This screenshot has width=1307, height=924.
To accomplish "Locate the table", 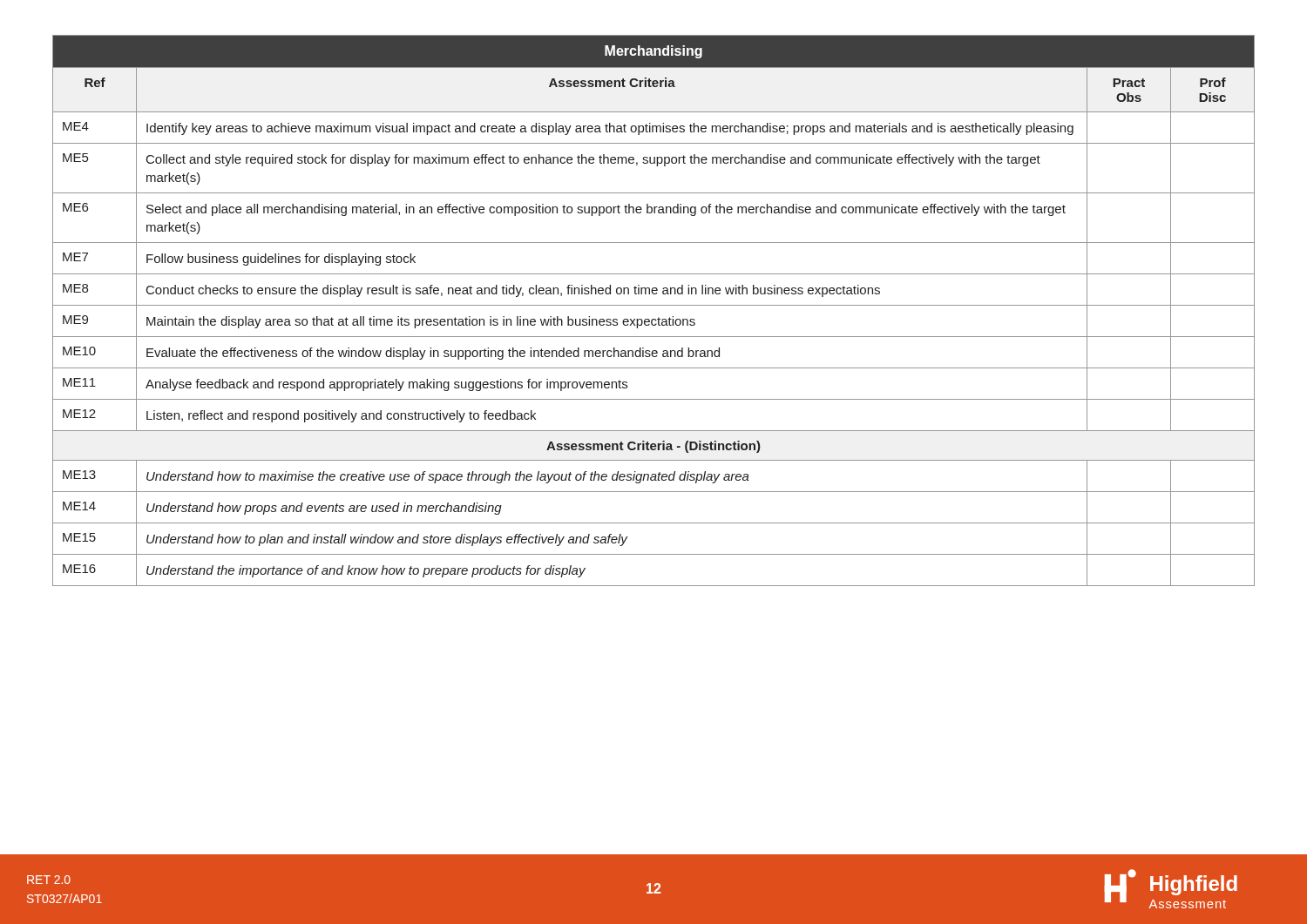I will pos(654,310).
